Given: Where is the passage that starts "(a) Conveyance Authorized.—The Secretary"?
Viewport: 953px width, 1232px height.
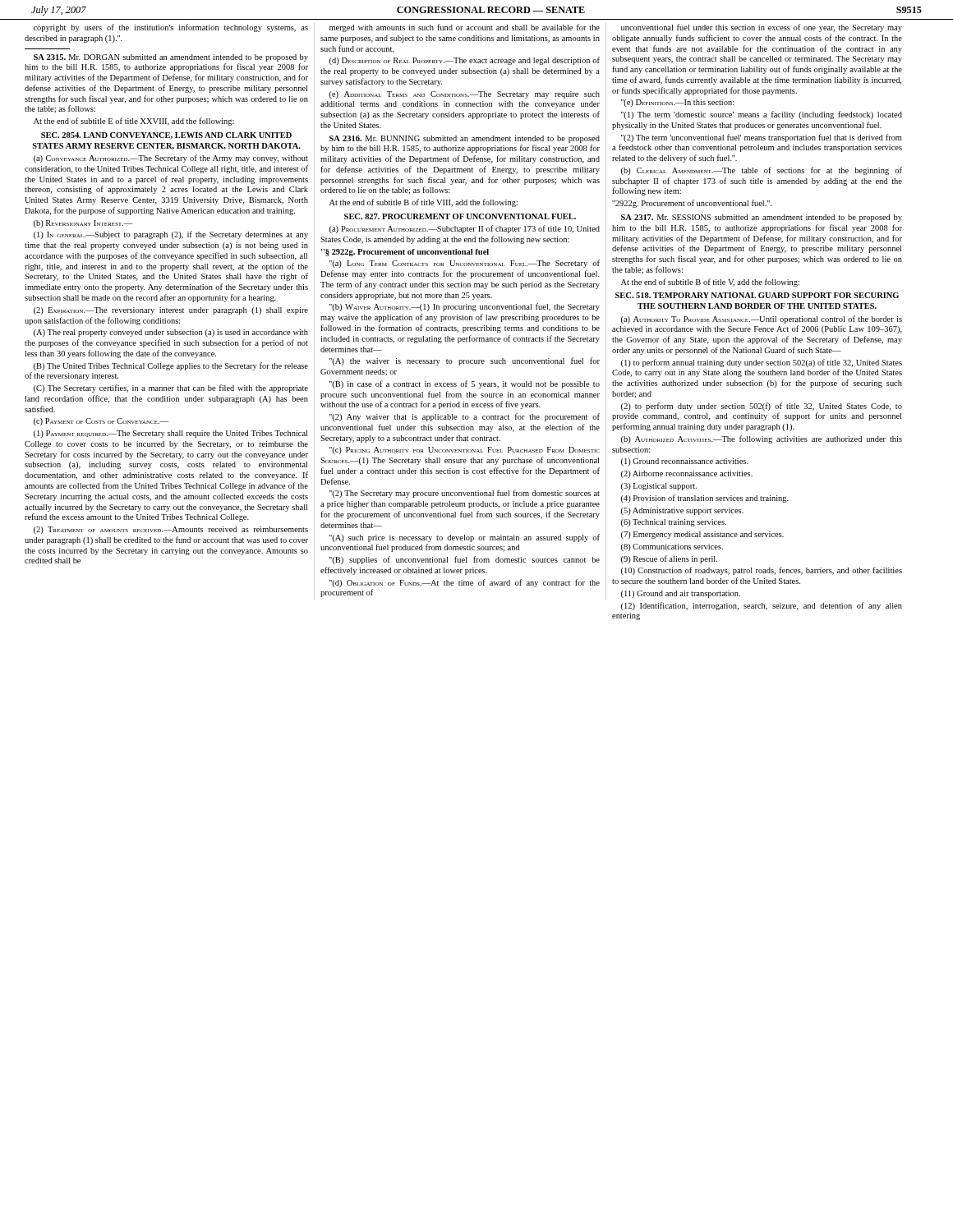Looking at the screenshot, I should pos(166,360).
